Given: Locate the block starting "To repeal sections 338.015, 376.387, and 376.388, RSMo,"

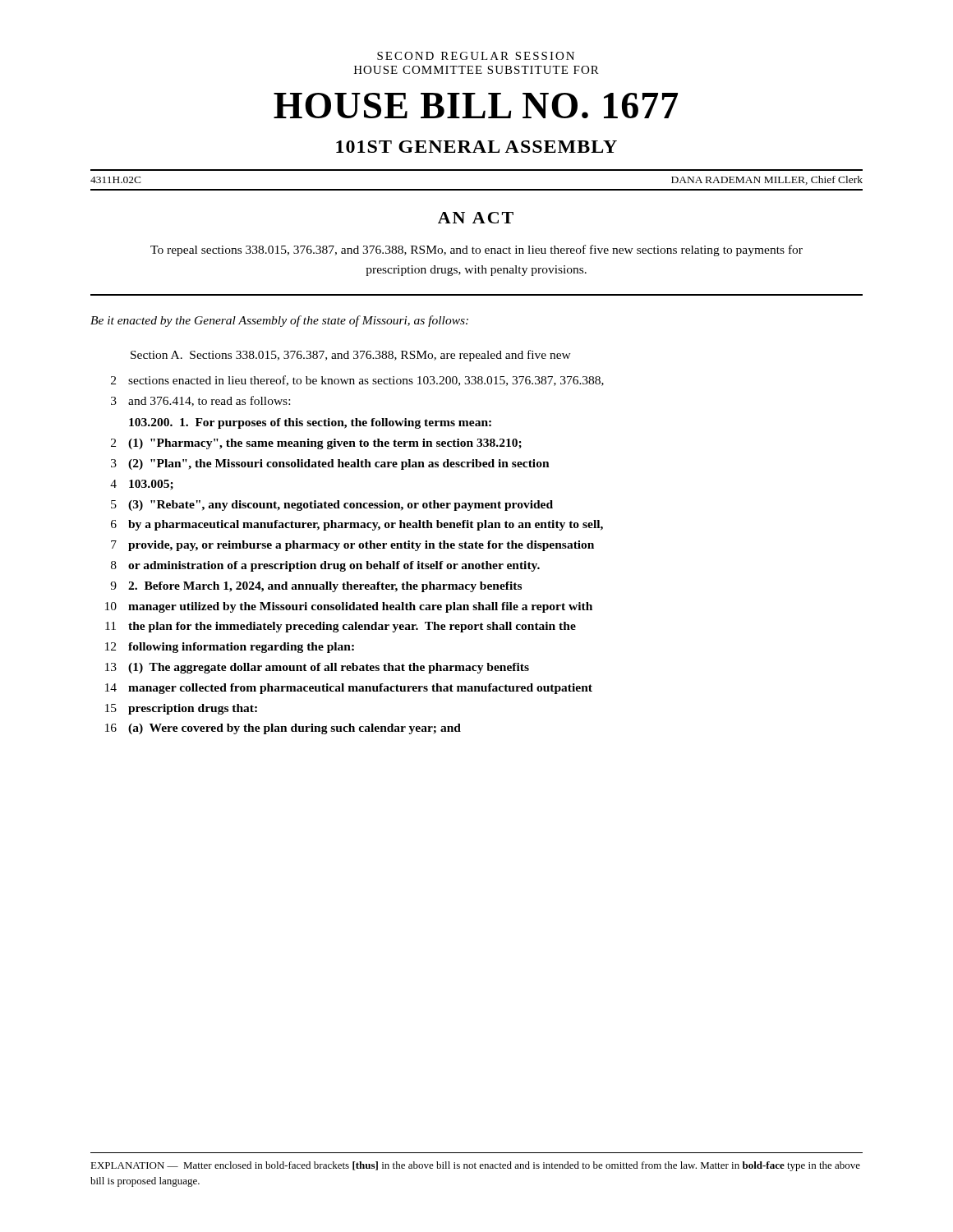Looking at the screenshot, I should pos(476,259).
